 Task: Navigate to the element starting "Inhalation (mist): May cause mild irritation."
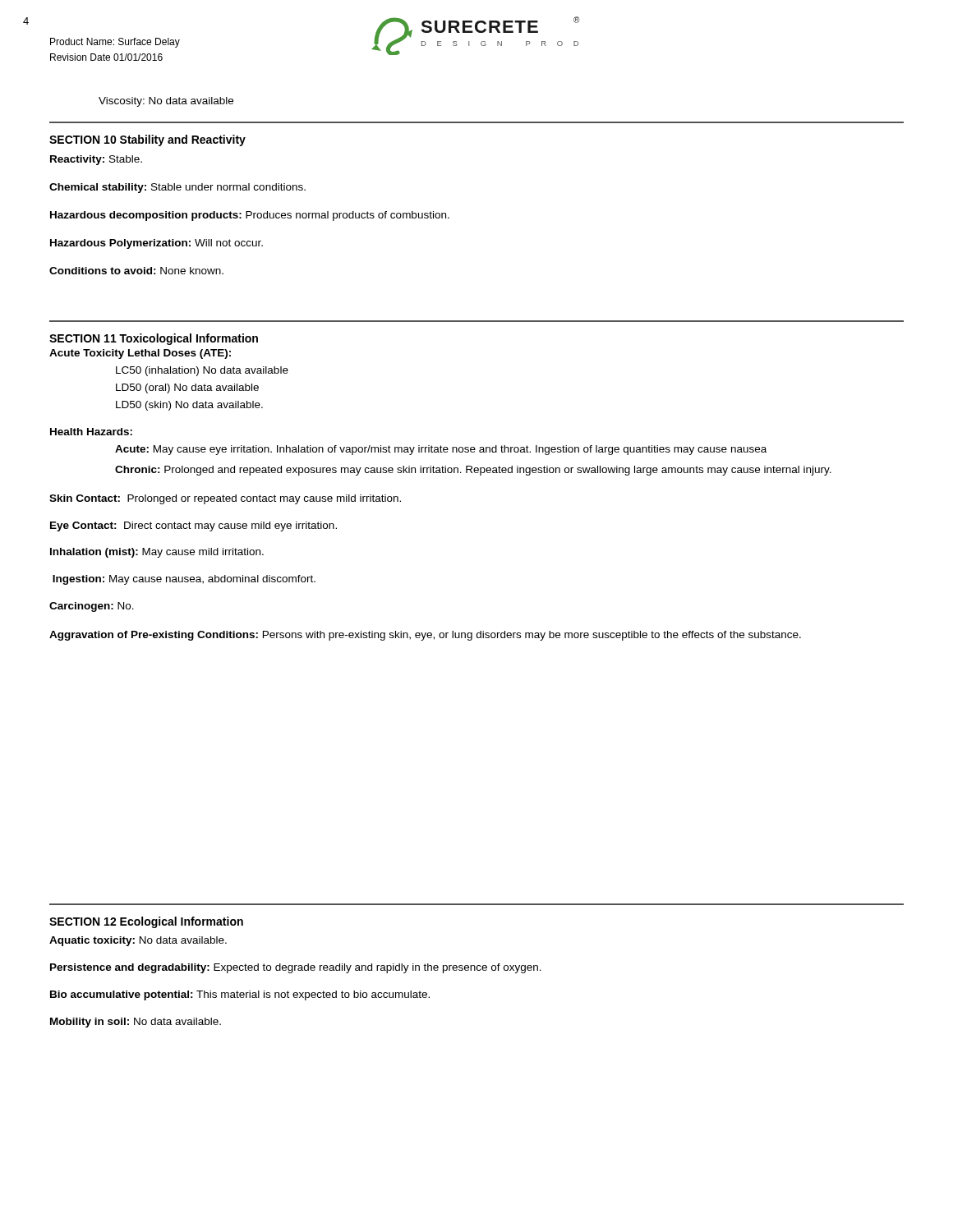157,552
